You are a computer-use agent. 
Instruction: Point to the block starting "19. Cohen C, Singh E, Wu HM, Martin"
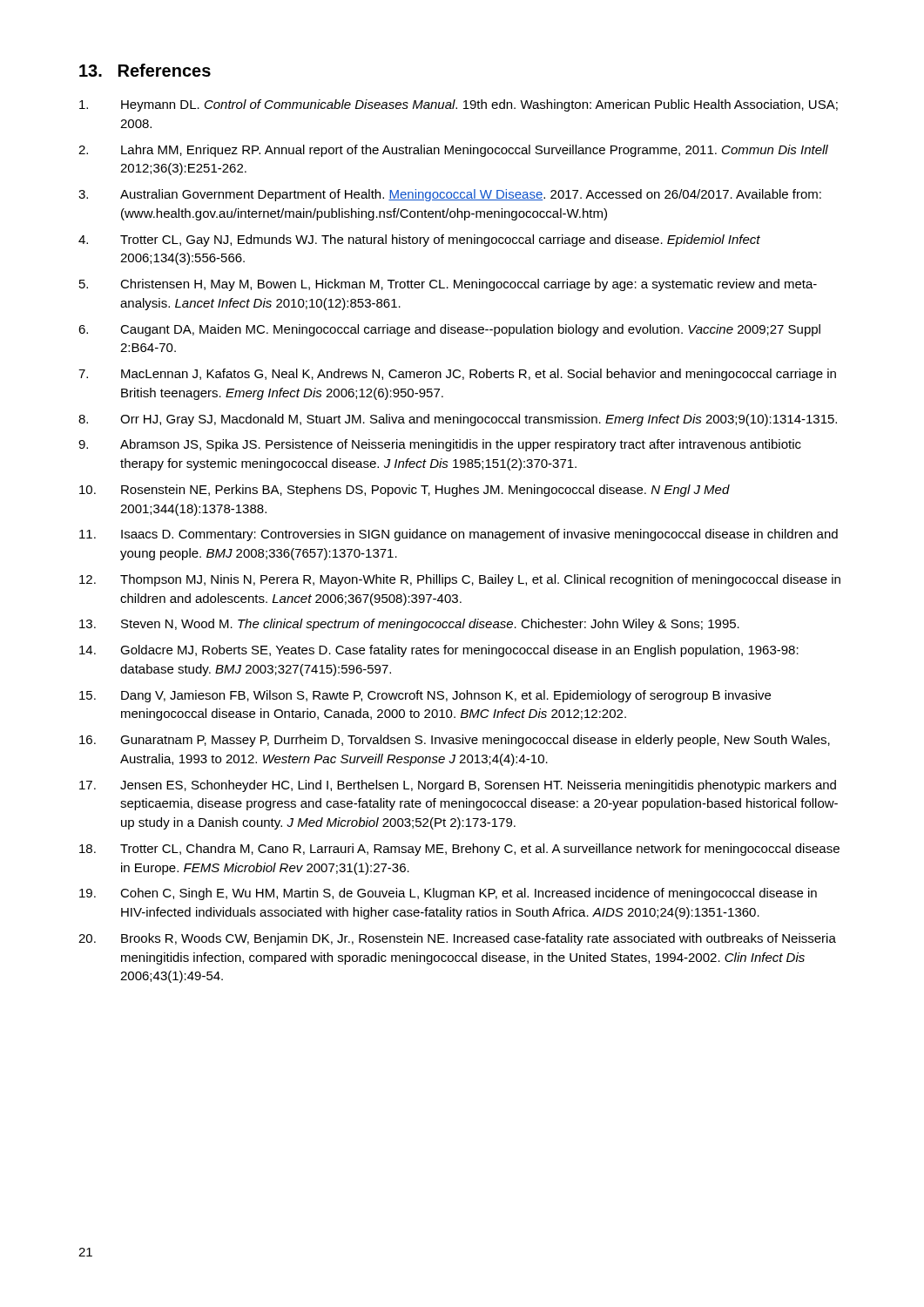pos(462,903)
